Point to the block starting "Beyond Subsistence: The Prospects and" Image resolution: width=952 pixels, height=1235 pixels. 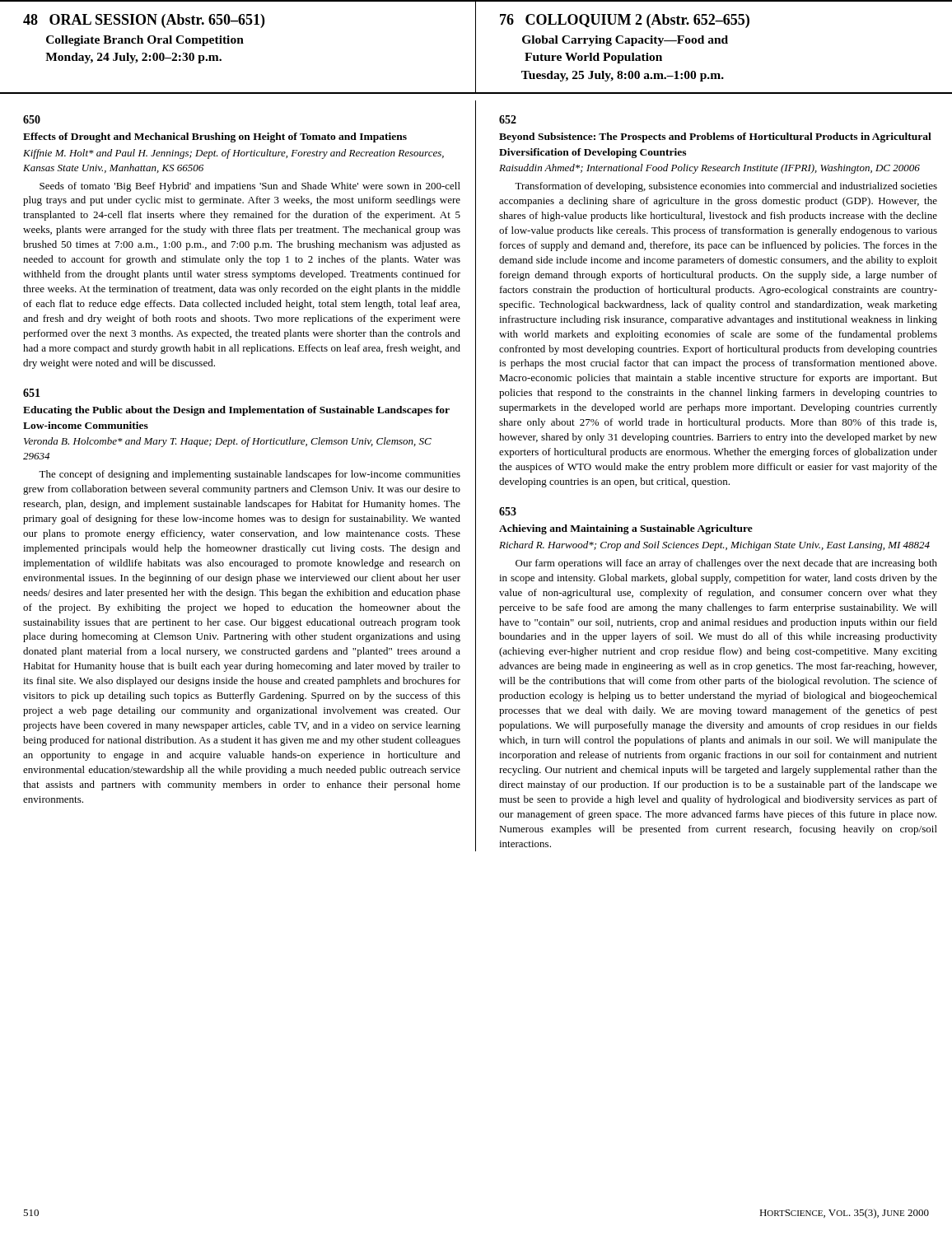click(715, 144)
